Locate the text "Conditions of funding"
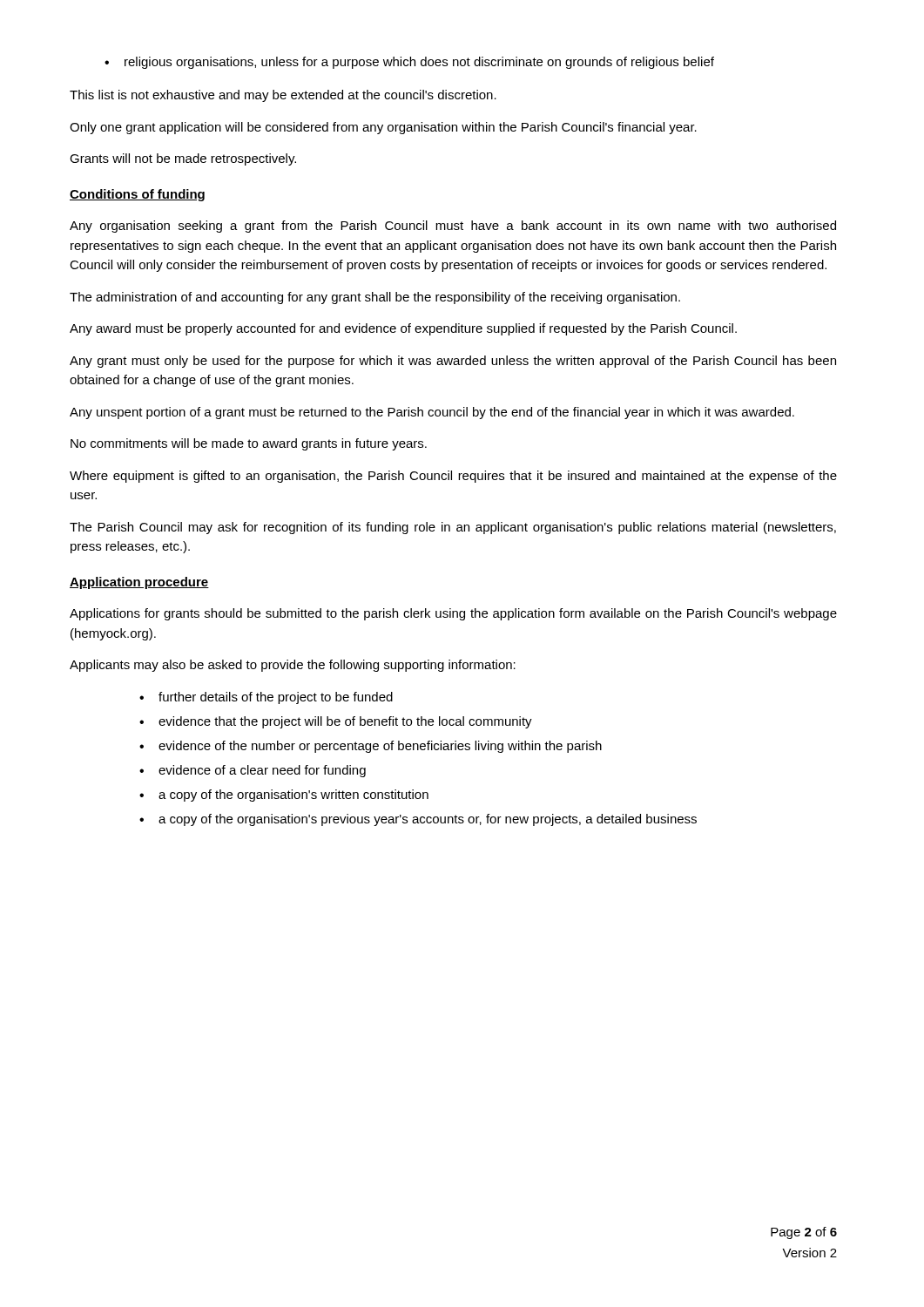The width and height of the screenshot is (924, 1307). tap(137, 193)
